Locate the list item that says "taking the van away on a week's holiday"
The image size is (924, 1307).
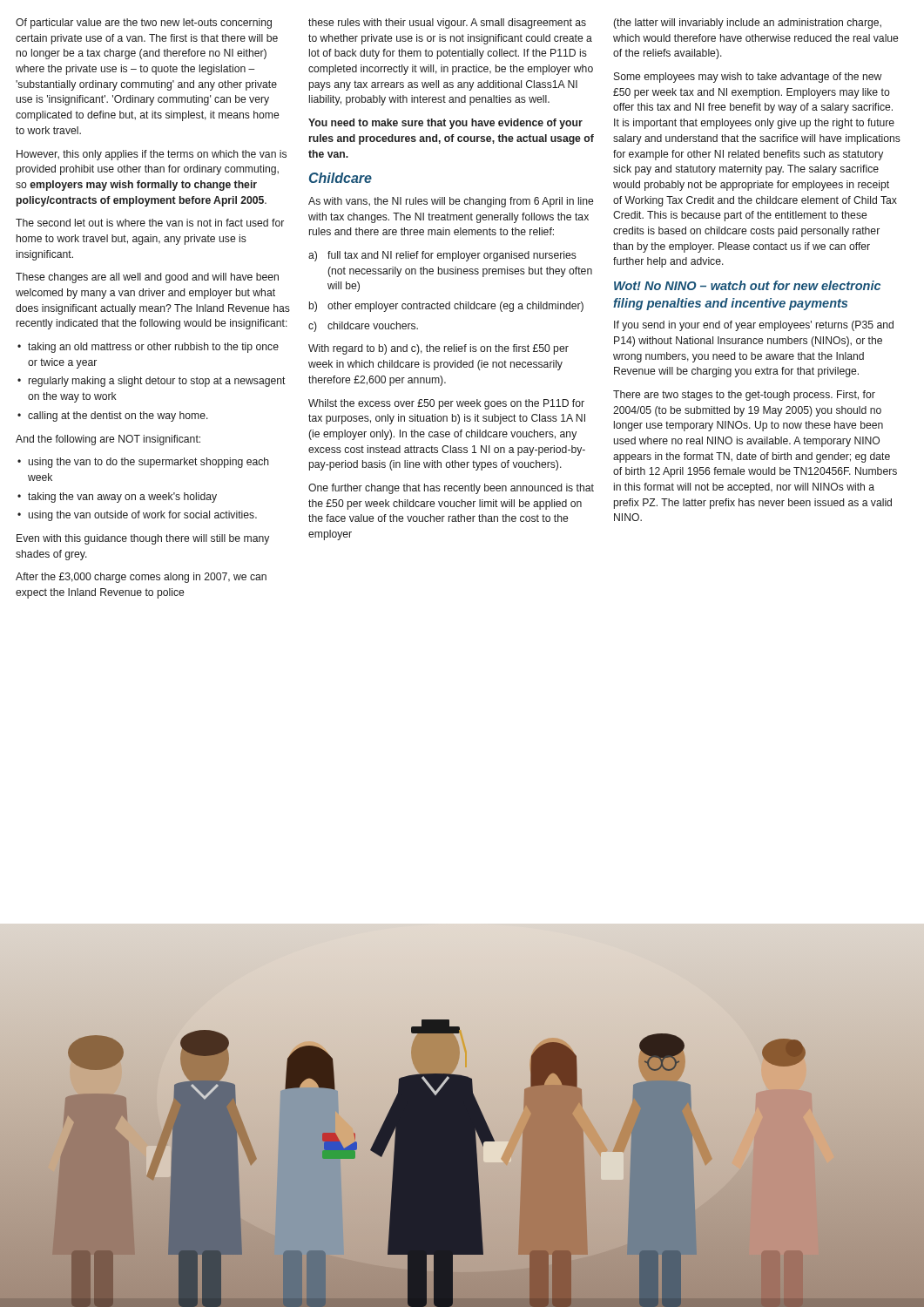[122, 496]
